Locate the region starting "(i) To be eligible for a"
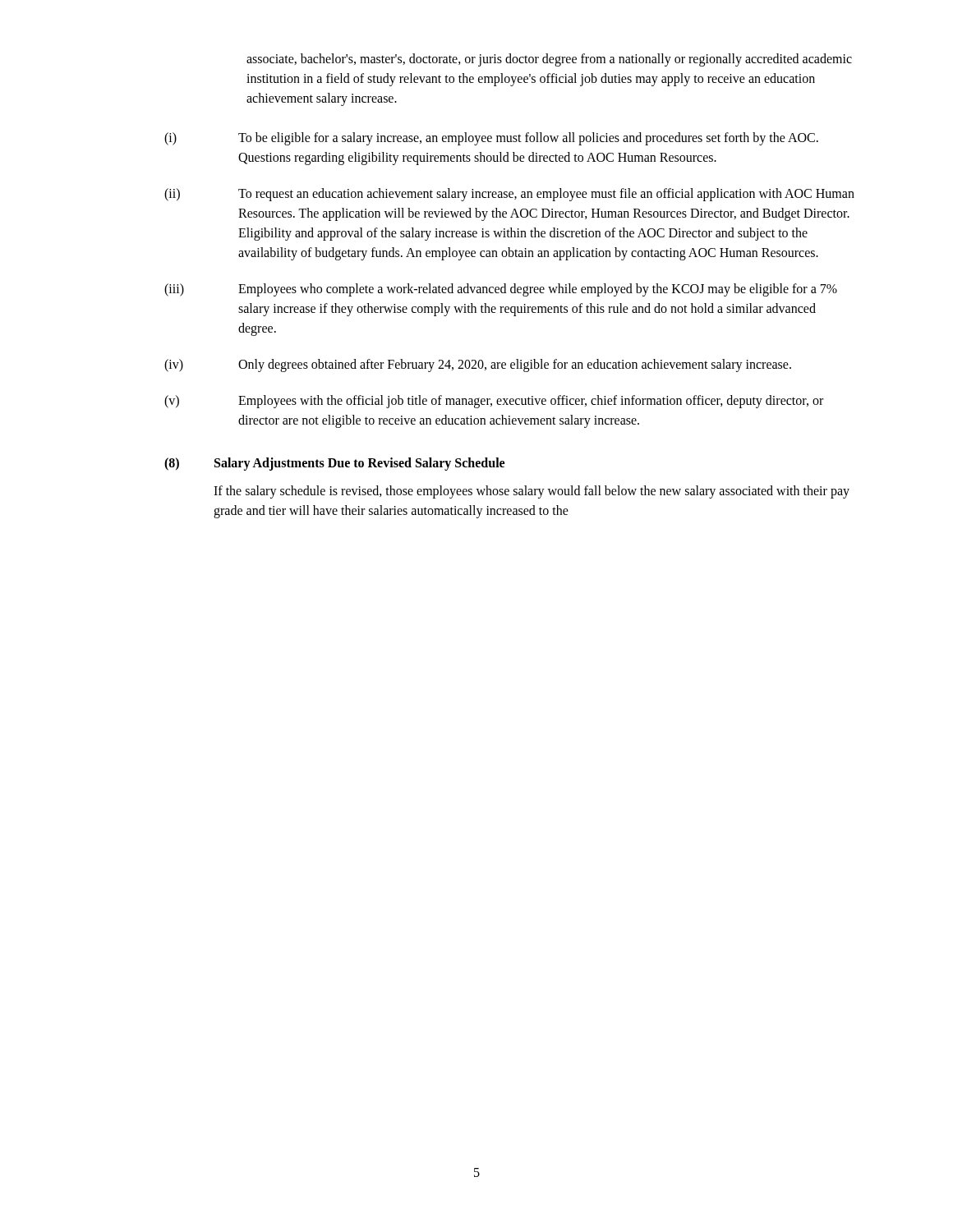 (509, 148)
